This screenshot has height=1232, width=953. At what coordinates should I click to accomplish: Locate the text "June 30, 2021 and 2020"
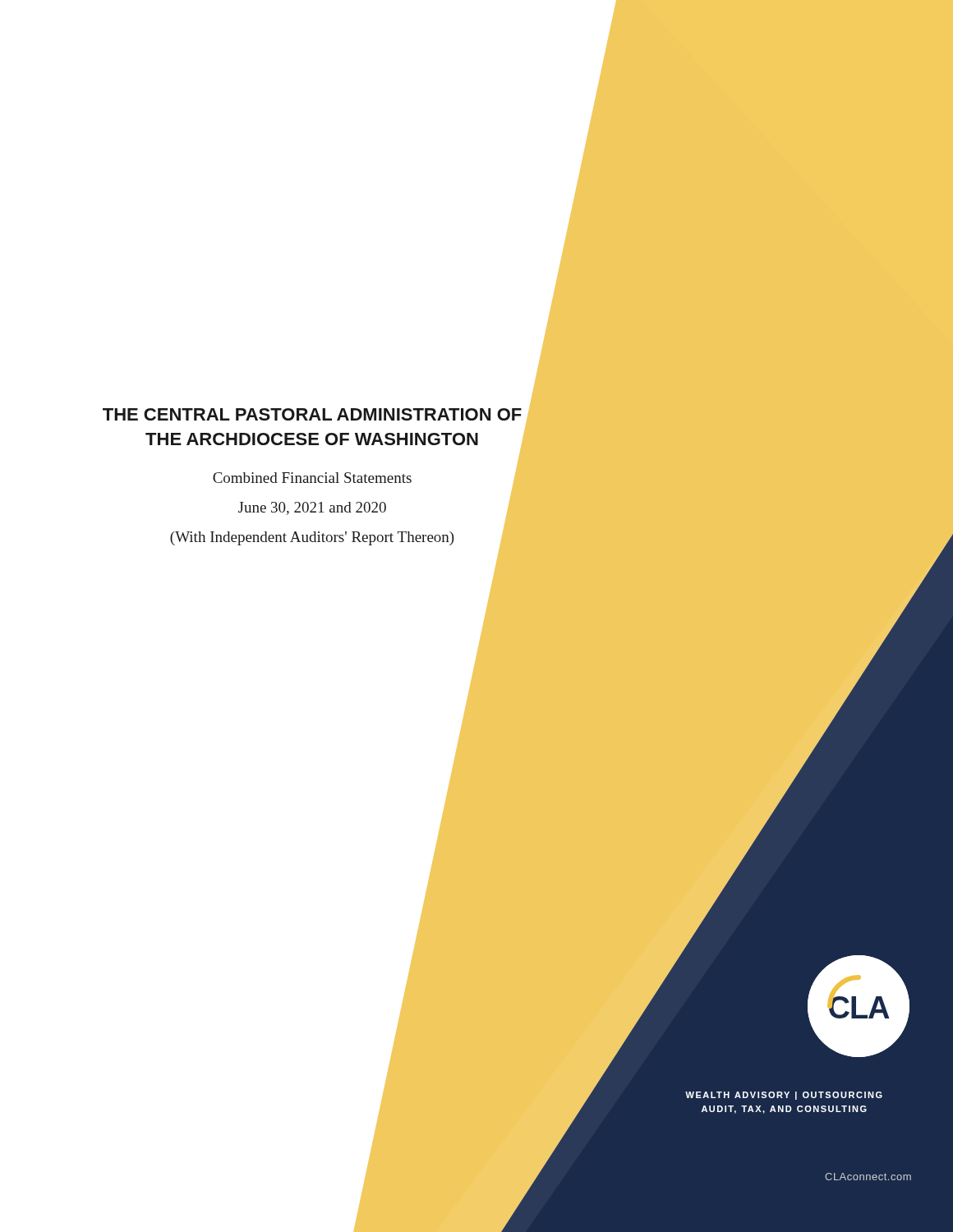[312, 508]
